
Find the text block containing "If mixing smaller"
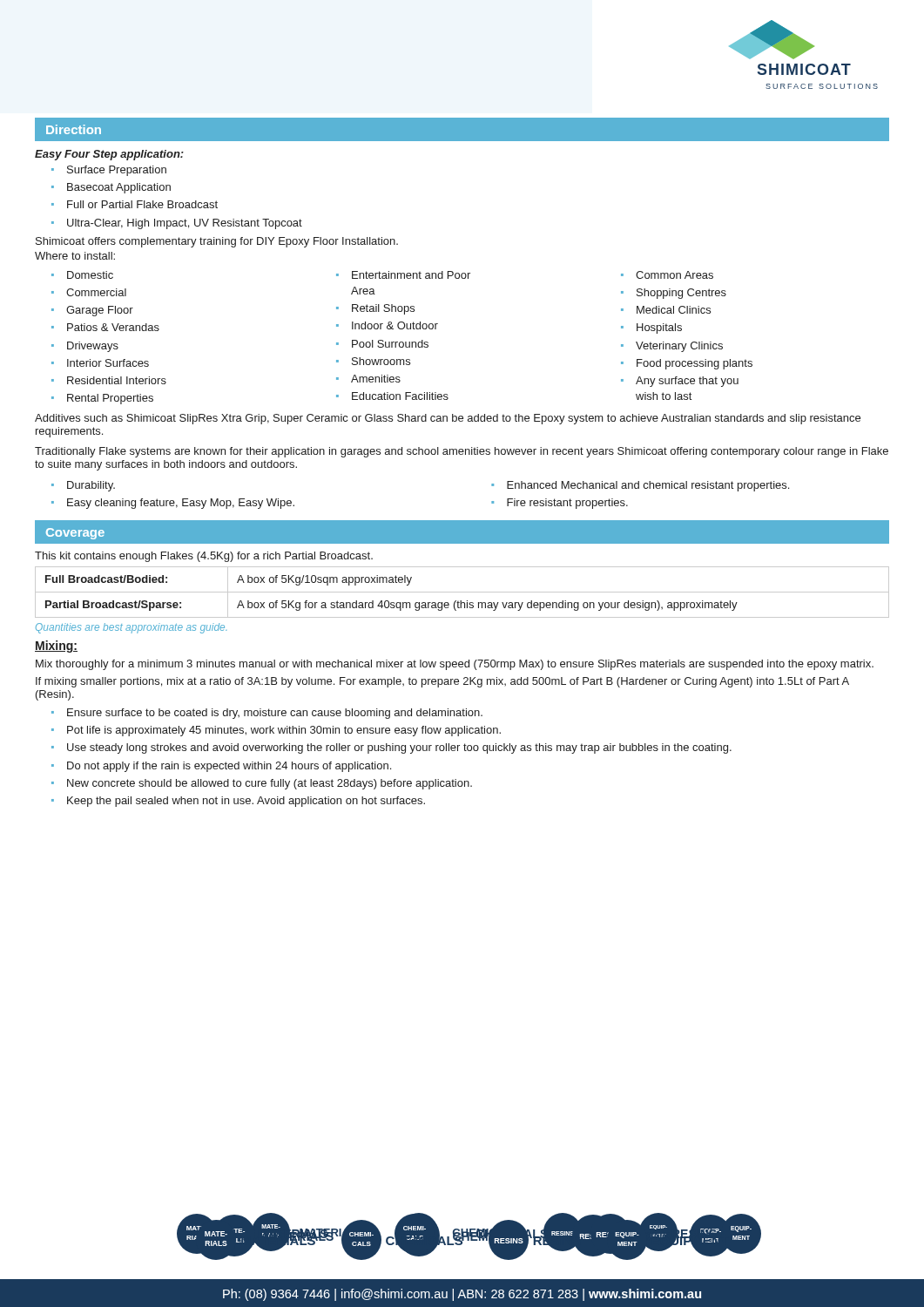[x=442, y=687]
